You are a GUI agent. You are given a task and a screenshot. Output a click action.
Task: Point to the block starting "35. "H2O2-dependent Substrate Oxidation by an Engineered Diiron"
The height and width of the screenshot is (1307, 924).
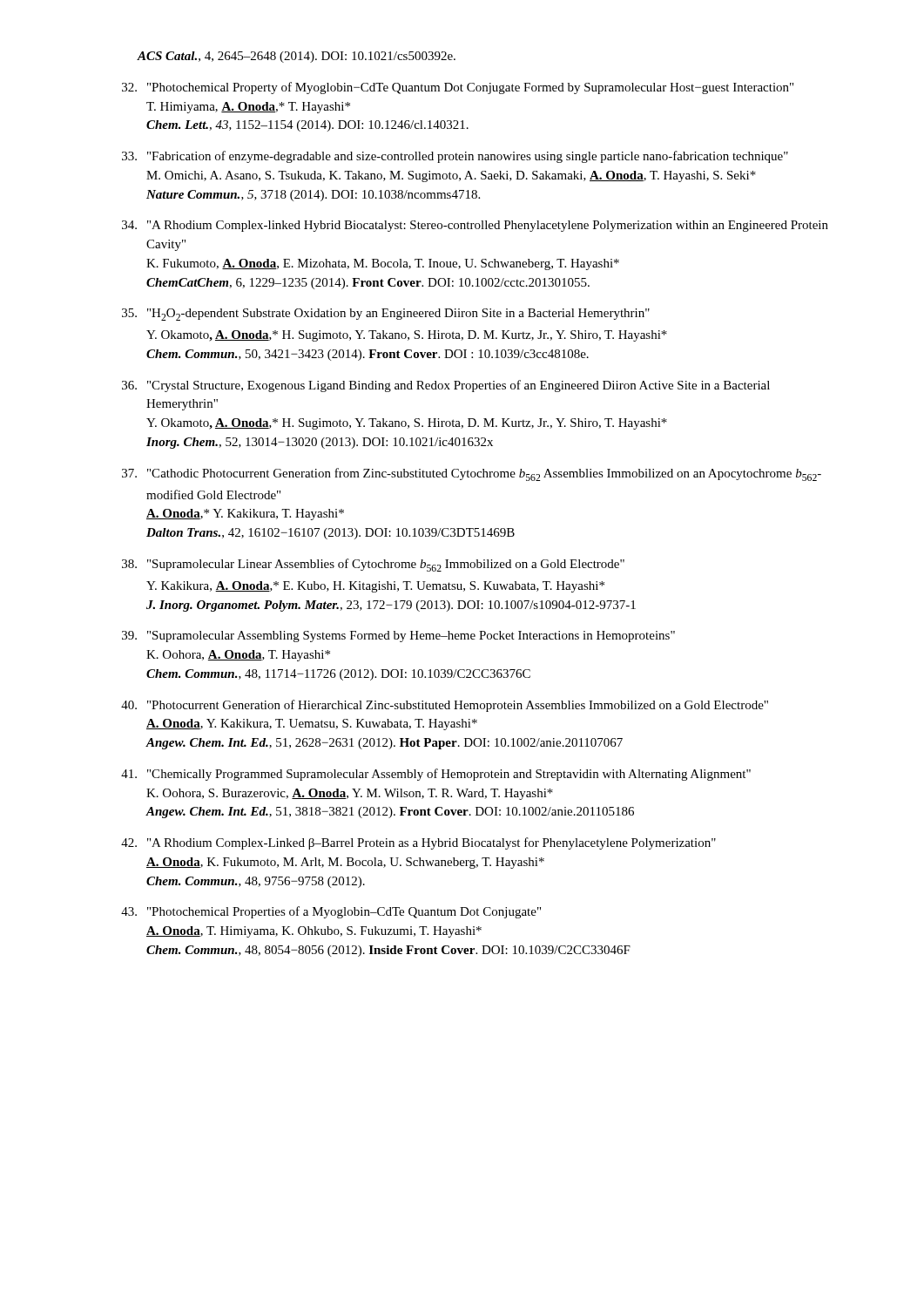471,334
